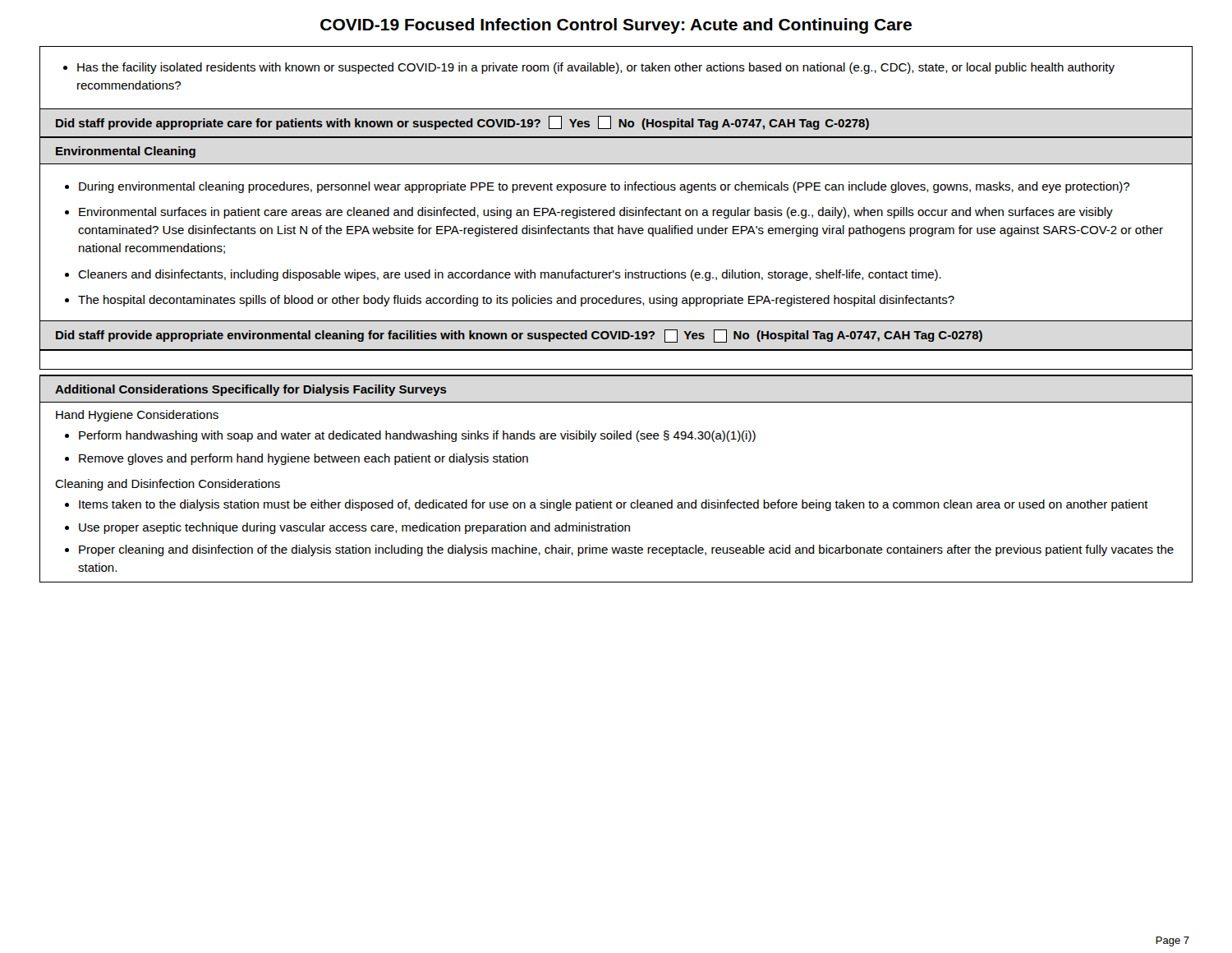Find the block on this page that starts "Did staff provide appropriate environmental cleaning"

(519, 335)
